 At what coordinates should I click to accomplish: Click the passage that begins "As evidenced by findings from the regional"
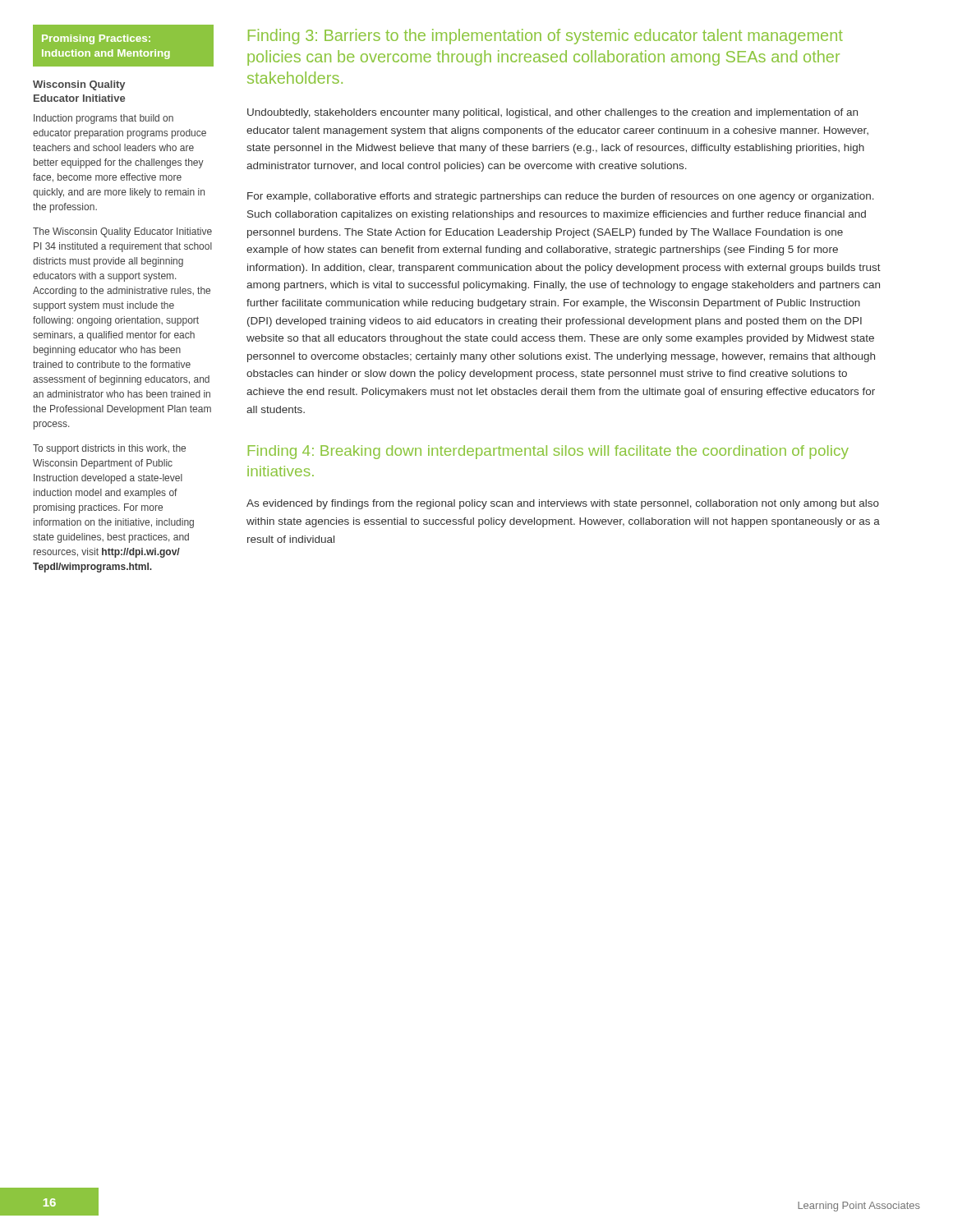coord(563,521)
